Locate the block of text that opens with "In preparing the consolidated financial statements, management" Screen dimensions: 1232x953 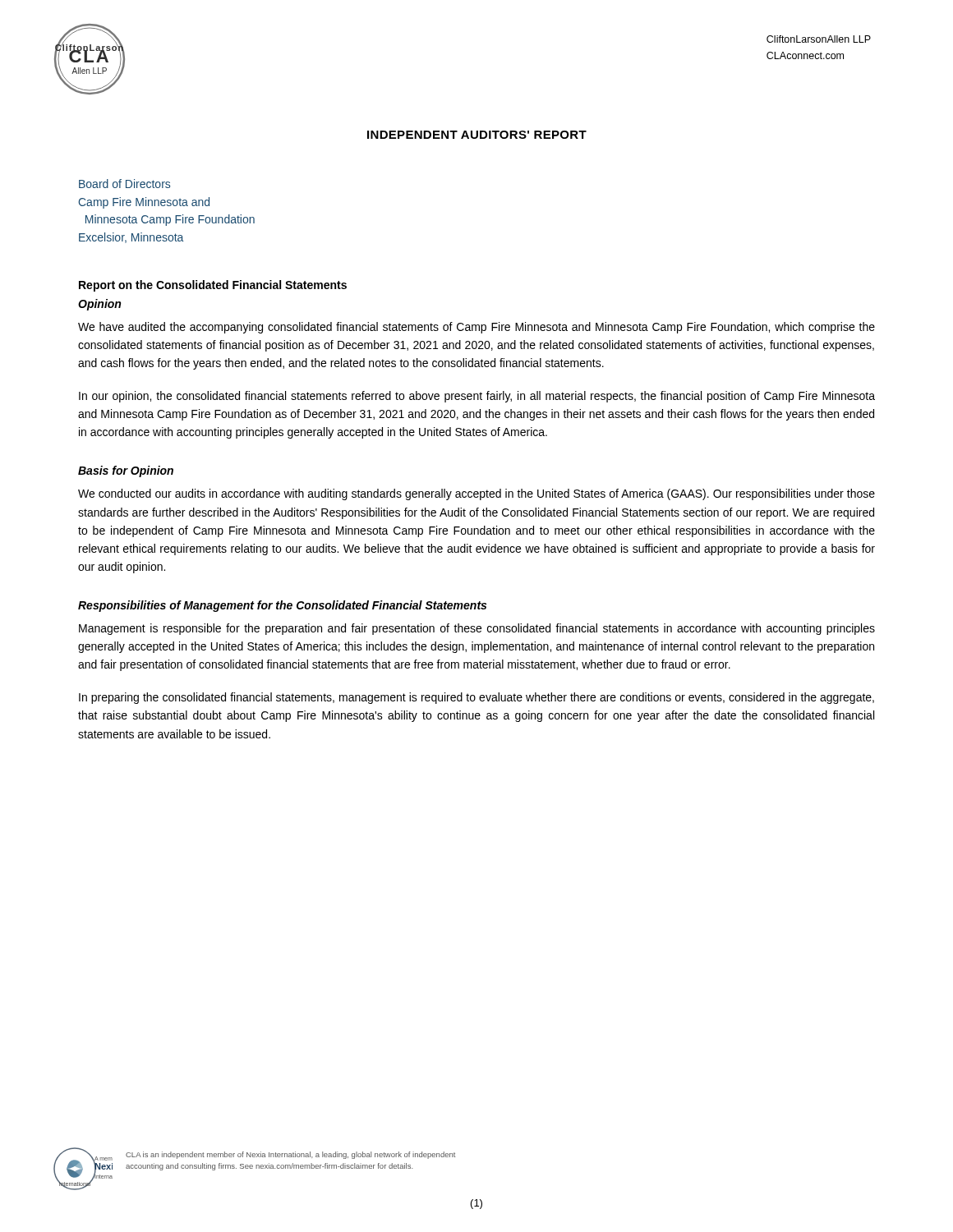(x=476, y=716)
